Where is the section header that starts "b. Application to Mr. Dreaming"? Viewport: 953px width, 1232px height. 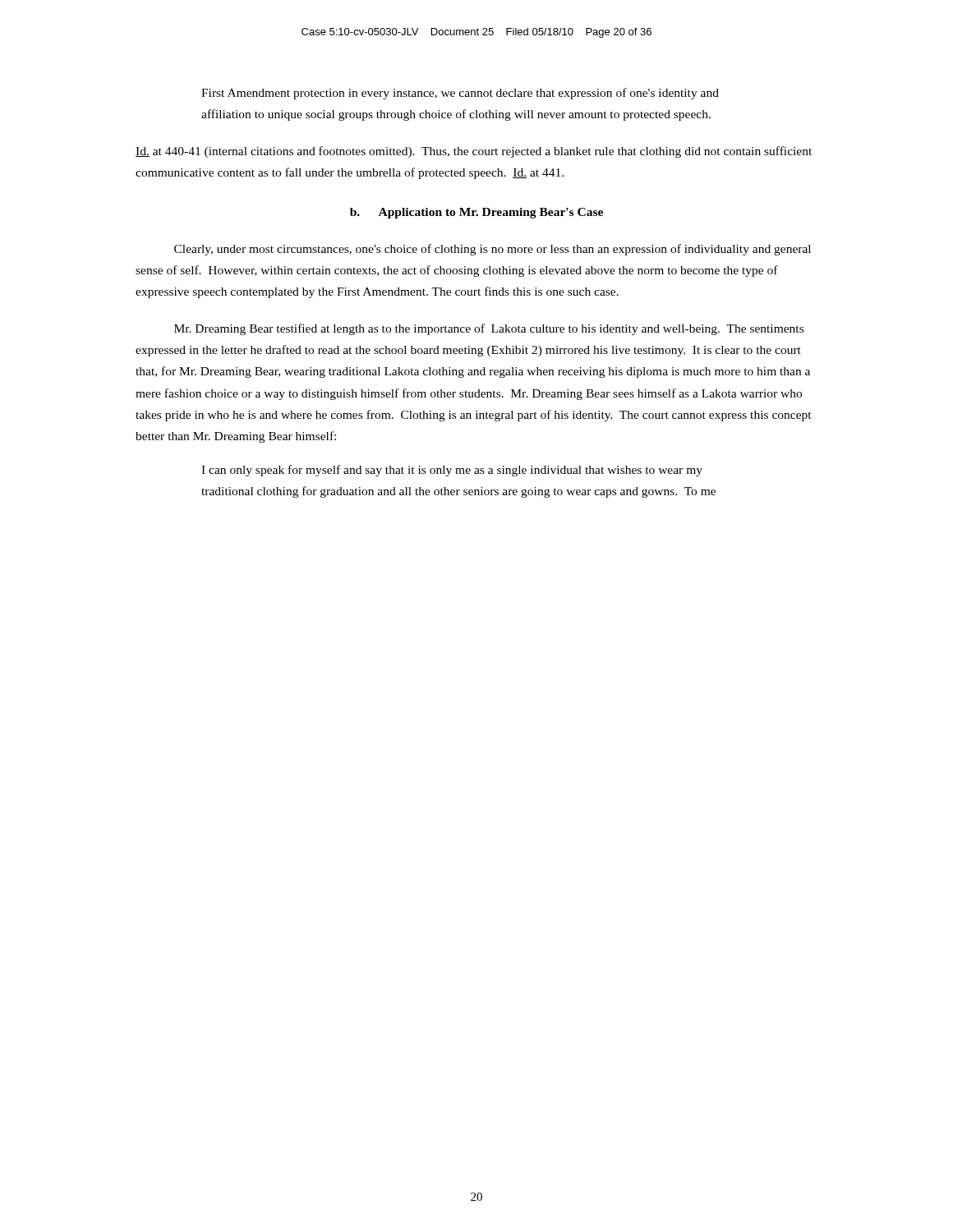pyautogui.click(x=476, y=212)
